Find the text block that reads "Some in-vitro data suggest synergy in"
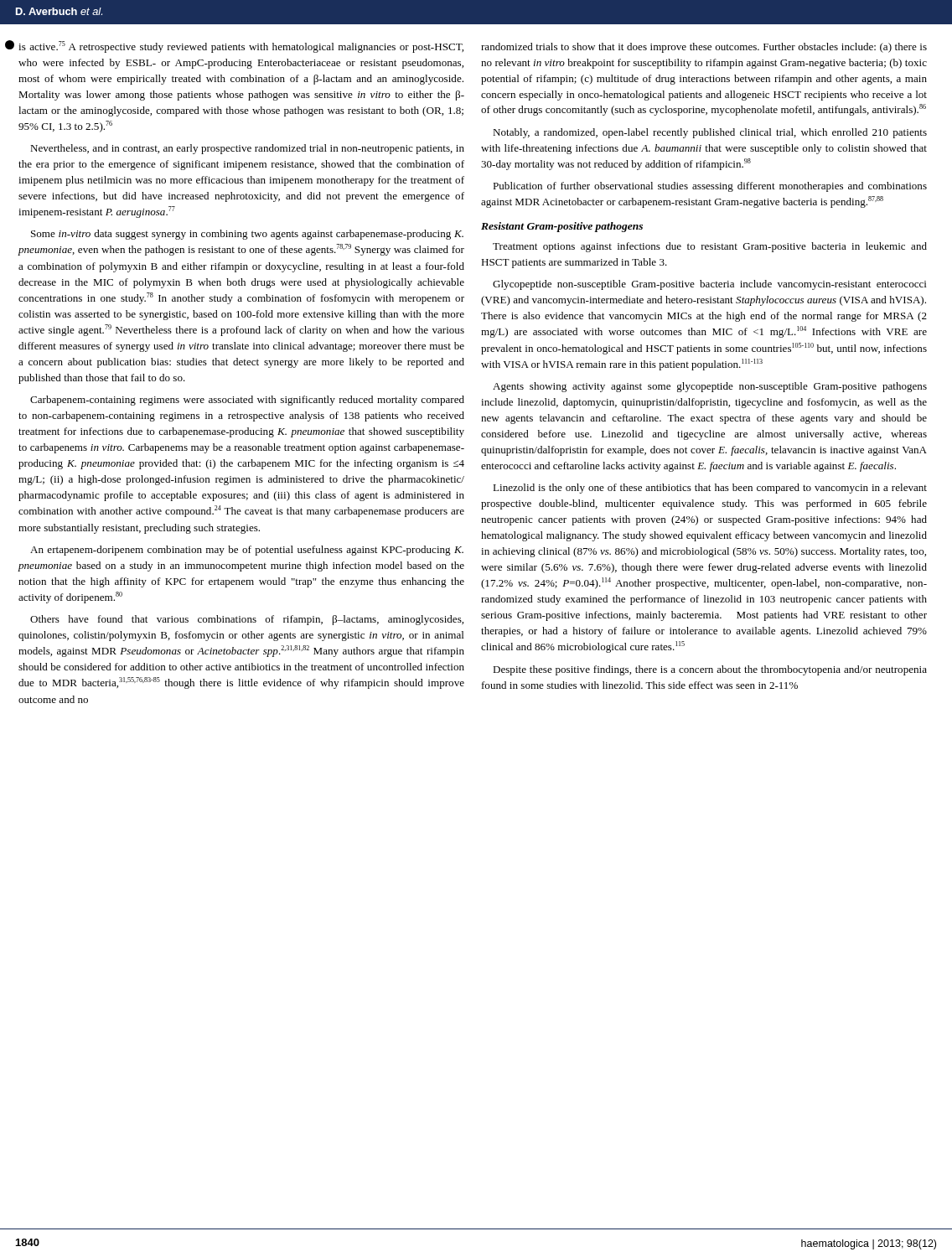952x1257 pixels. [x=241, y=307]
